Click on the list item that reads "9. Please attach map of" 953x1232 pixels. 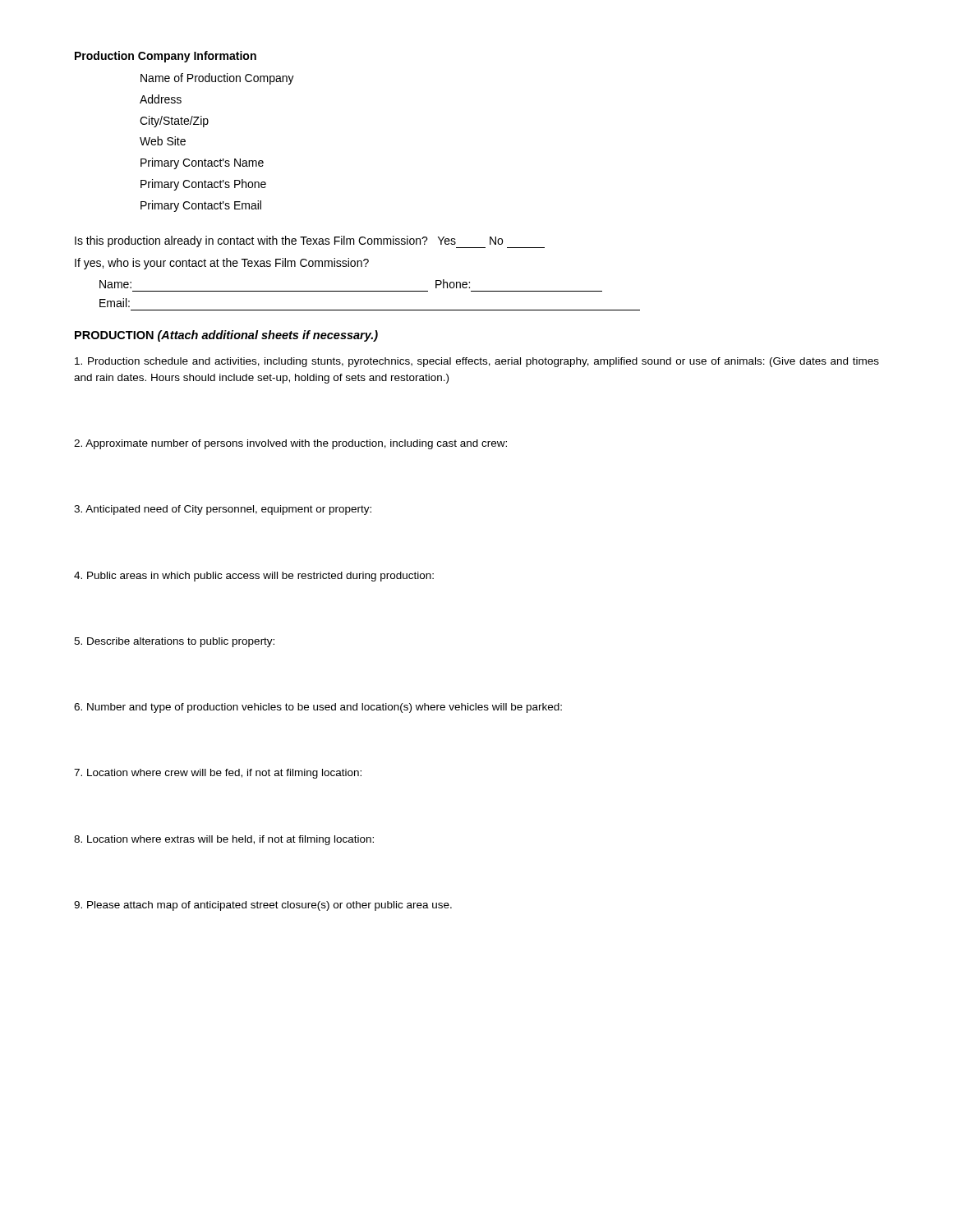[263, 905]
